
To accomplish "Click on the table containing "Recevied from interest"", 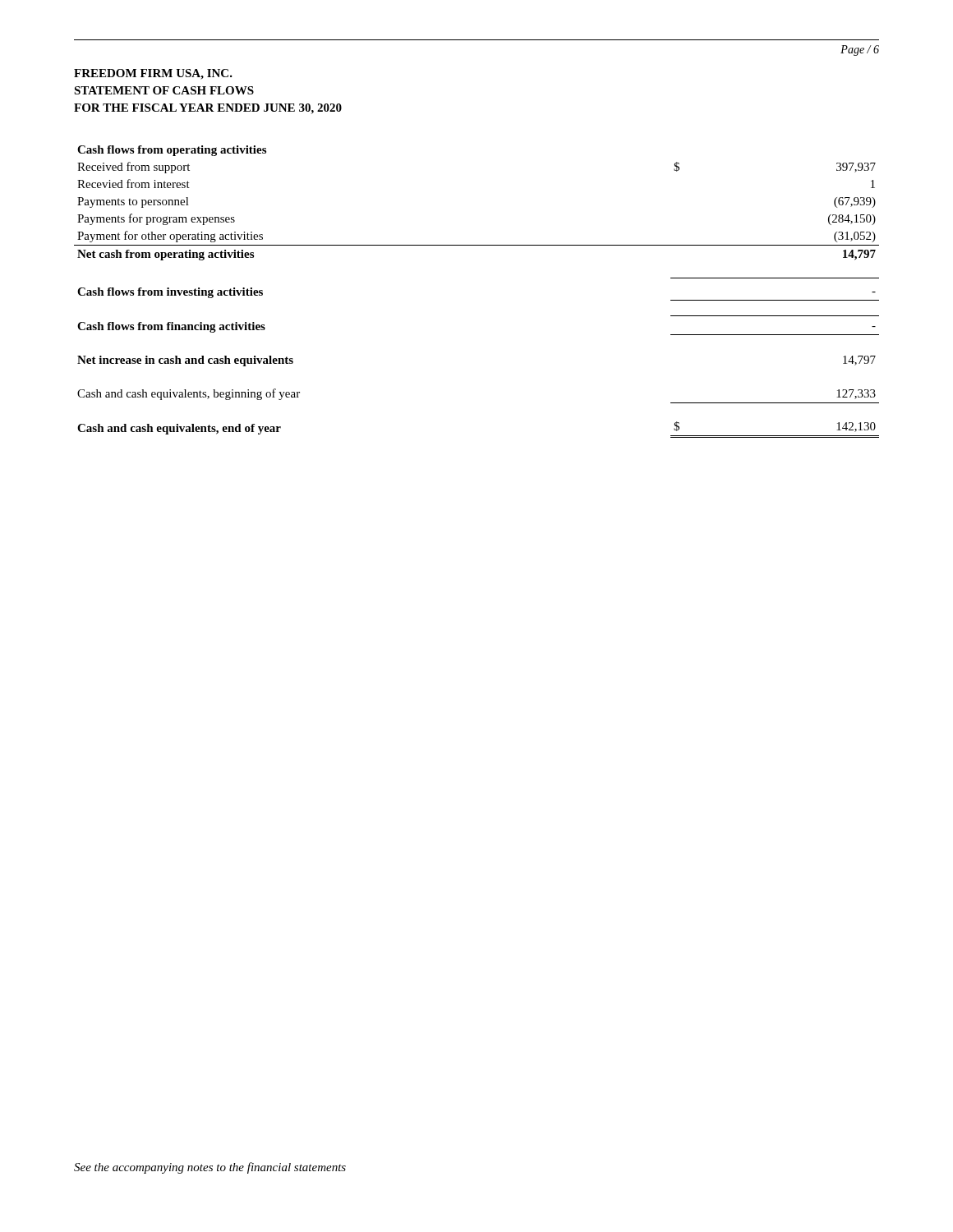I will click(476, 285).
